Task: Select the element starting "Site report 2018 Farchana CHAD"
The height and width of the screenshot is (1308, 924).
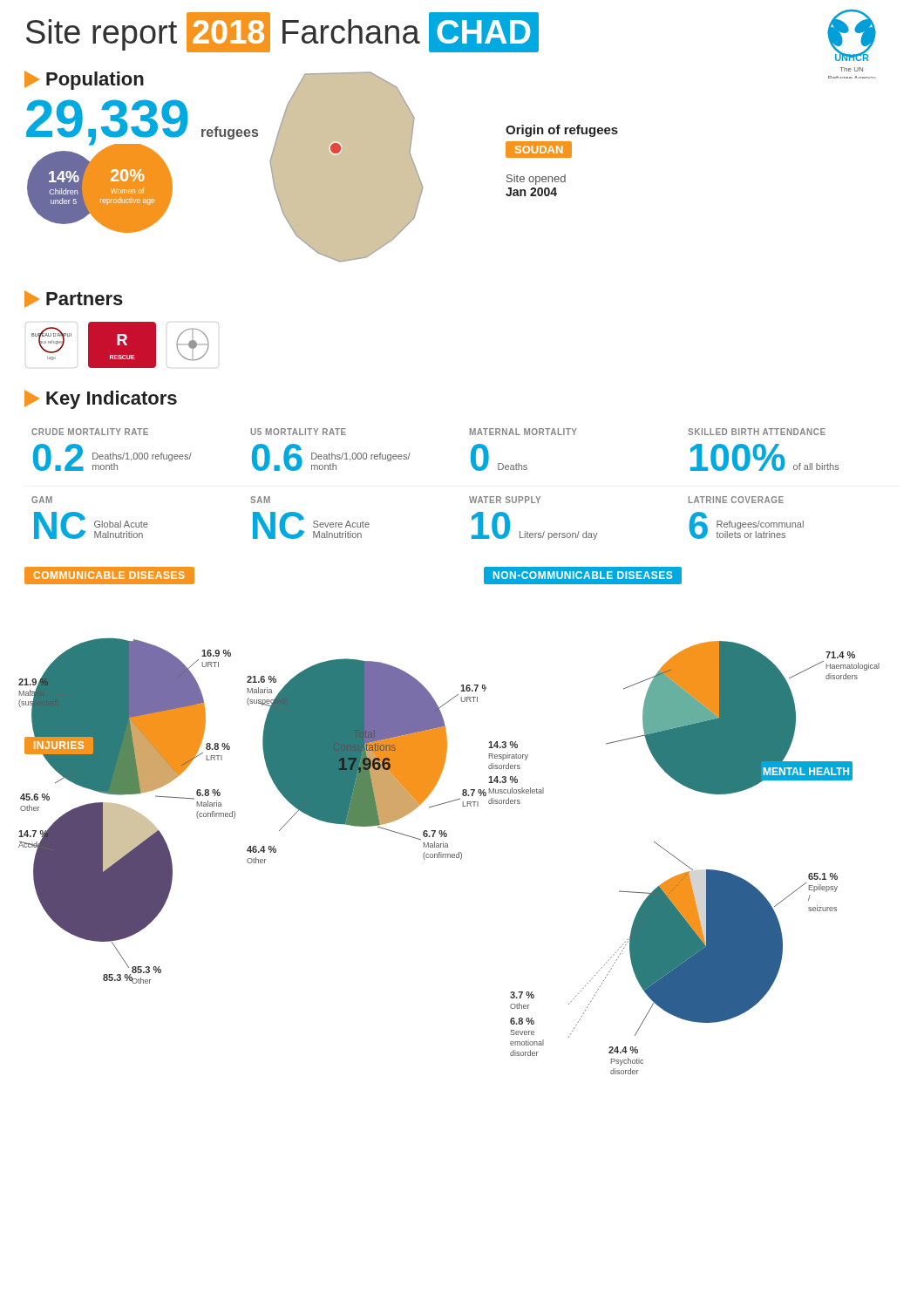Action: [x=281, y=32]
